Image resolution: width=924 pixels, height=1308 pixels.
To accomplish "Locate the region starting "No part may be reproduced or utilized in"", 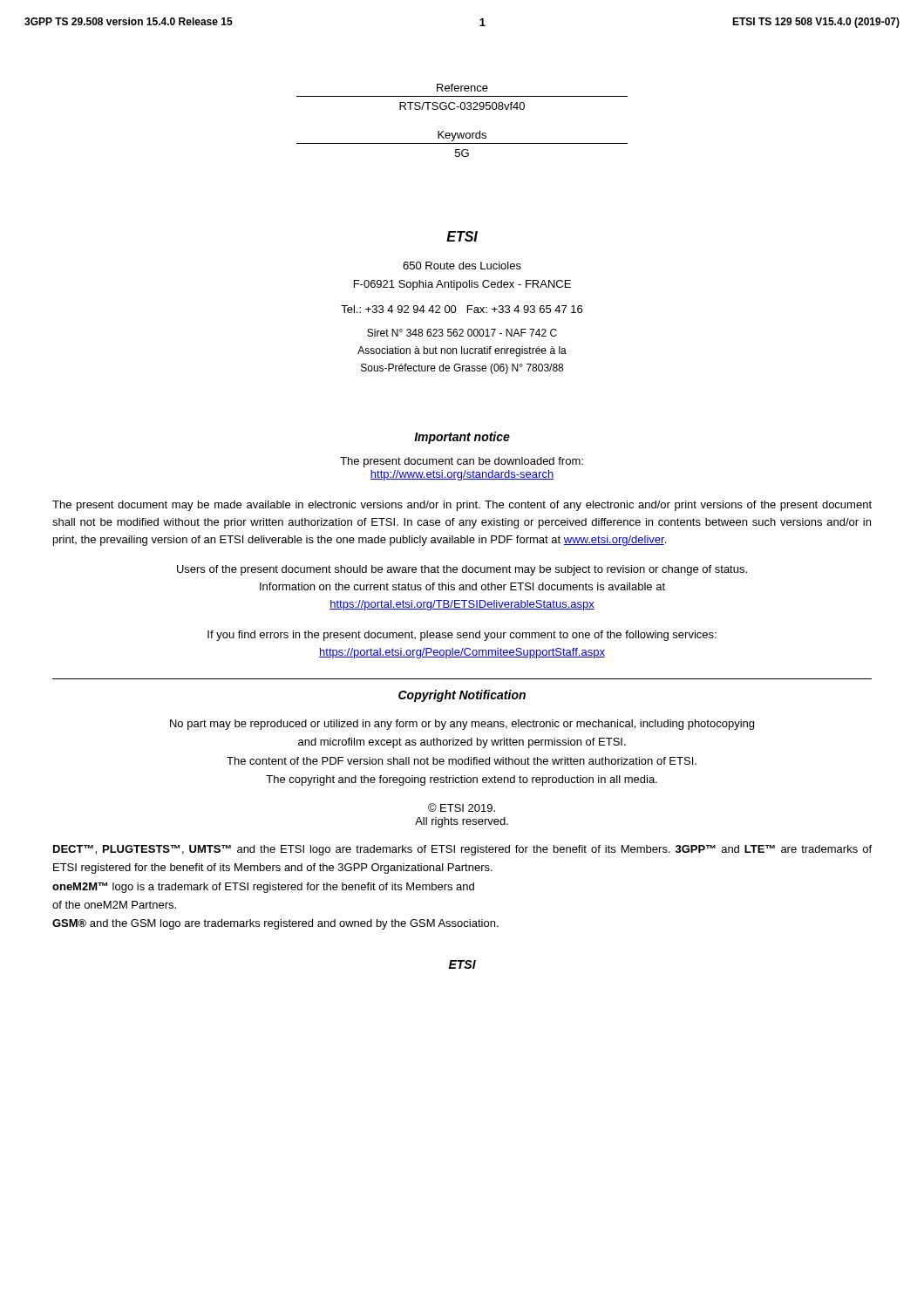I will pos(462,751).
